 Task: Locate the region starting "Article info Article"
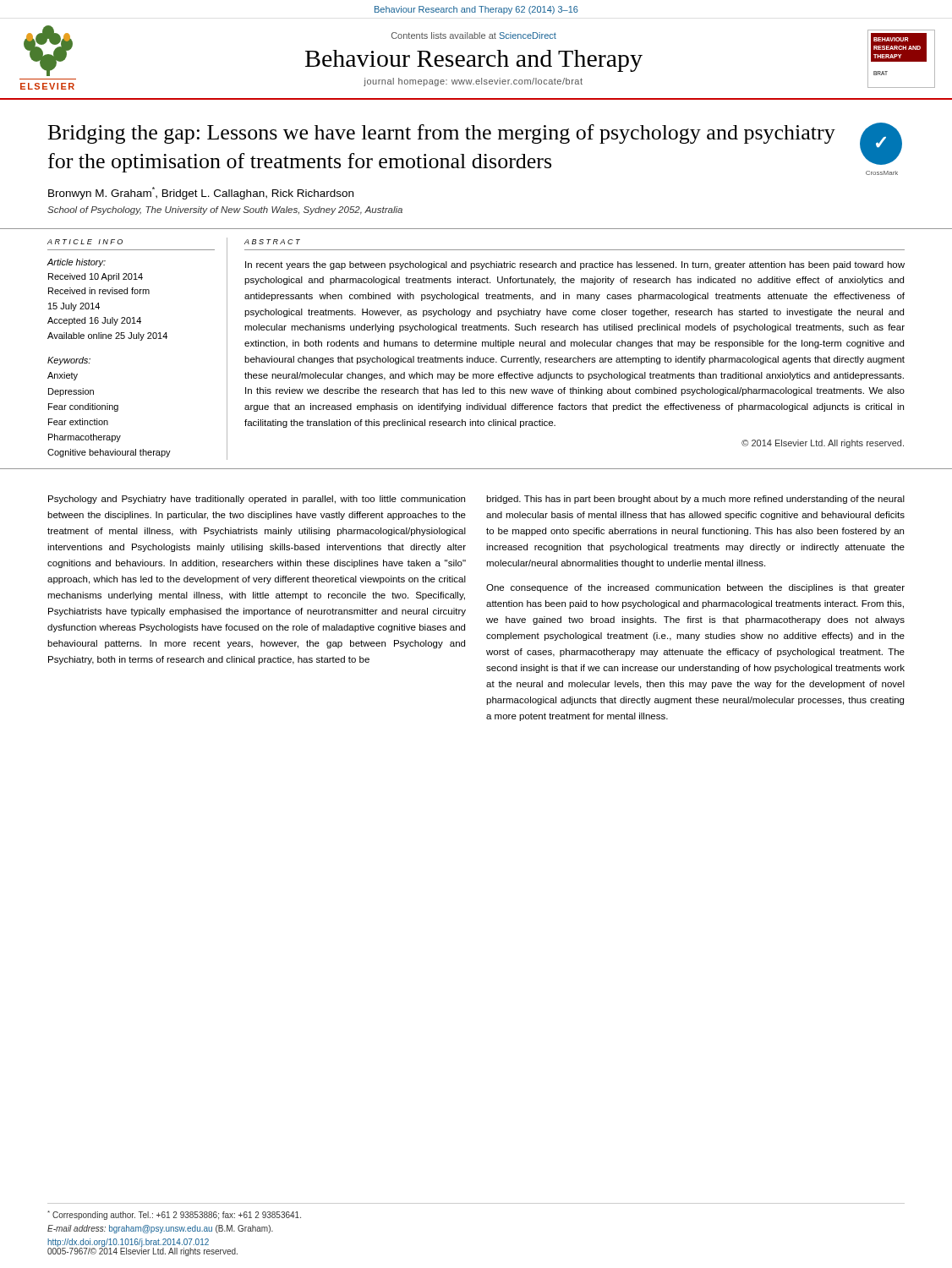click(x=131, y=349)
